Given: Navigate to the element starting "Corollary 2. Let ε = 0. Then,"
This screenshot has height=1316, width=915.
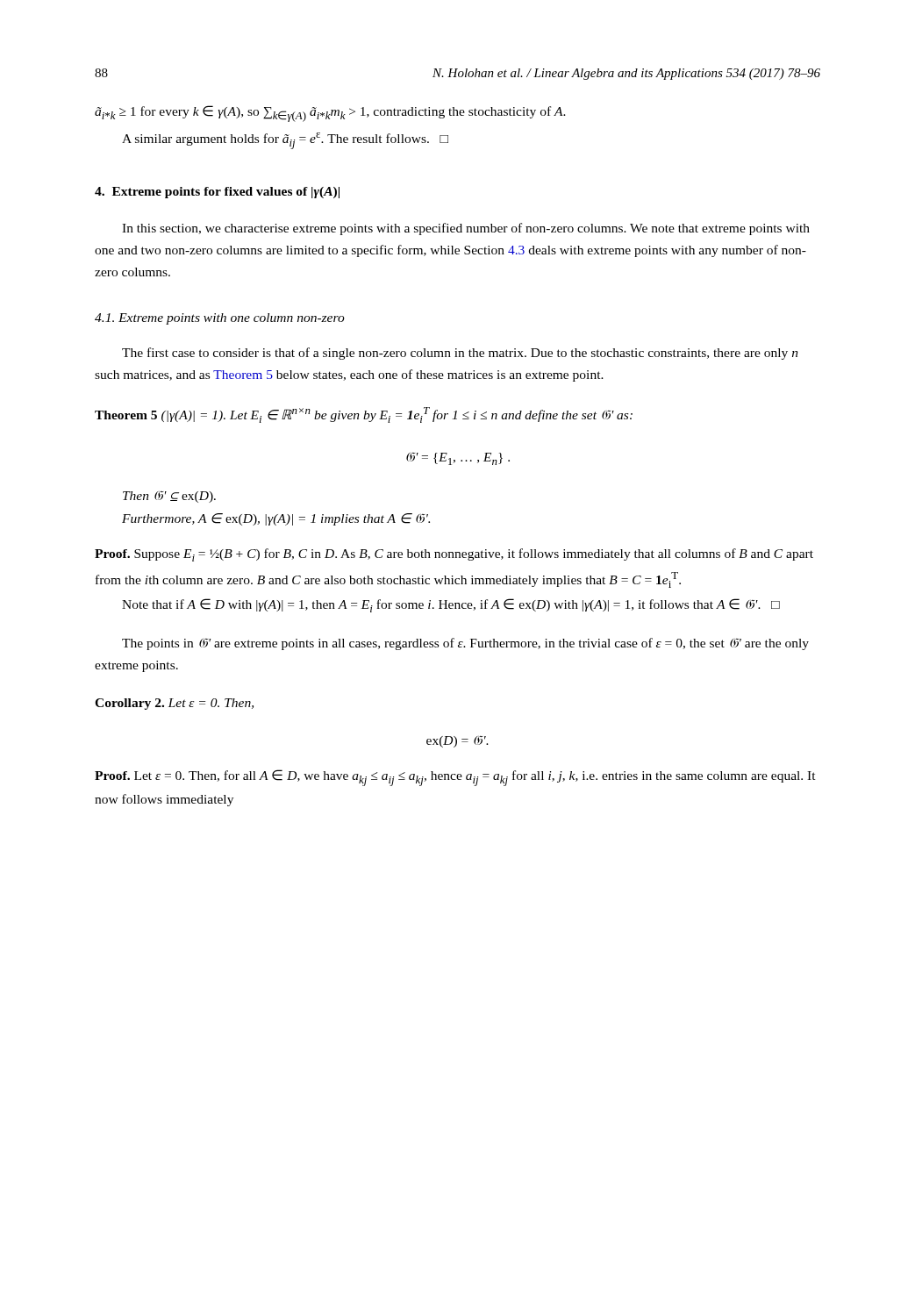Looking at the screenshot, I should coord(175,702).
